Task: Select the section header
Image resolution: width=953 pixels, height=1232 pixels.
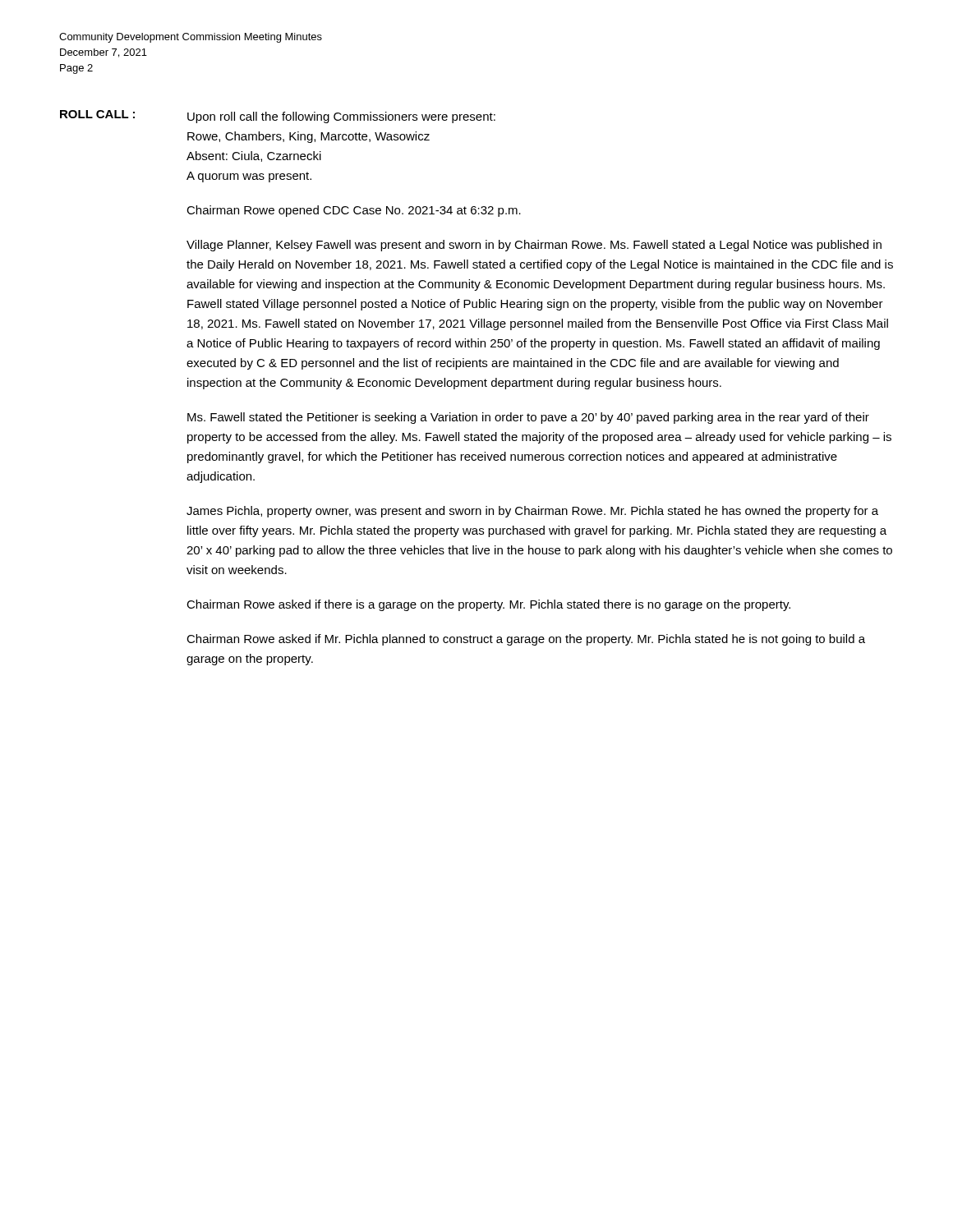Action: tap(98, 114)
